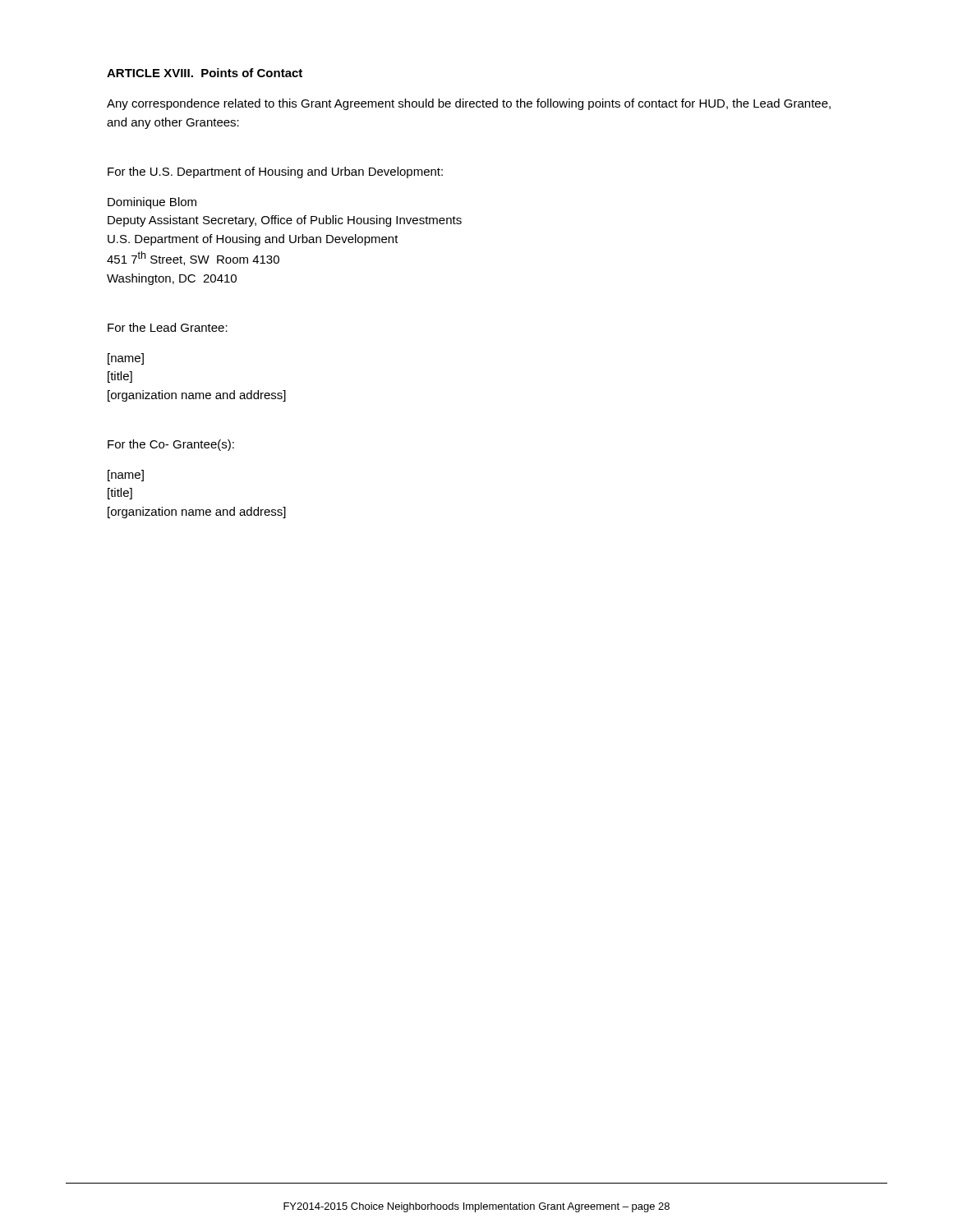Click where it says "For the Co- Grantee(s):"
Image resolution: width=953 pixels, height=1232 pixels.
(171, 444)
